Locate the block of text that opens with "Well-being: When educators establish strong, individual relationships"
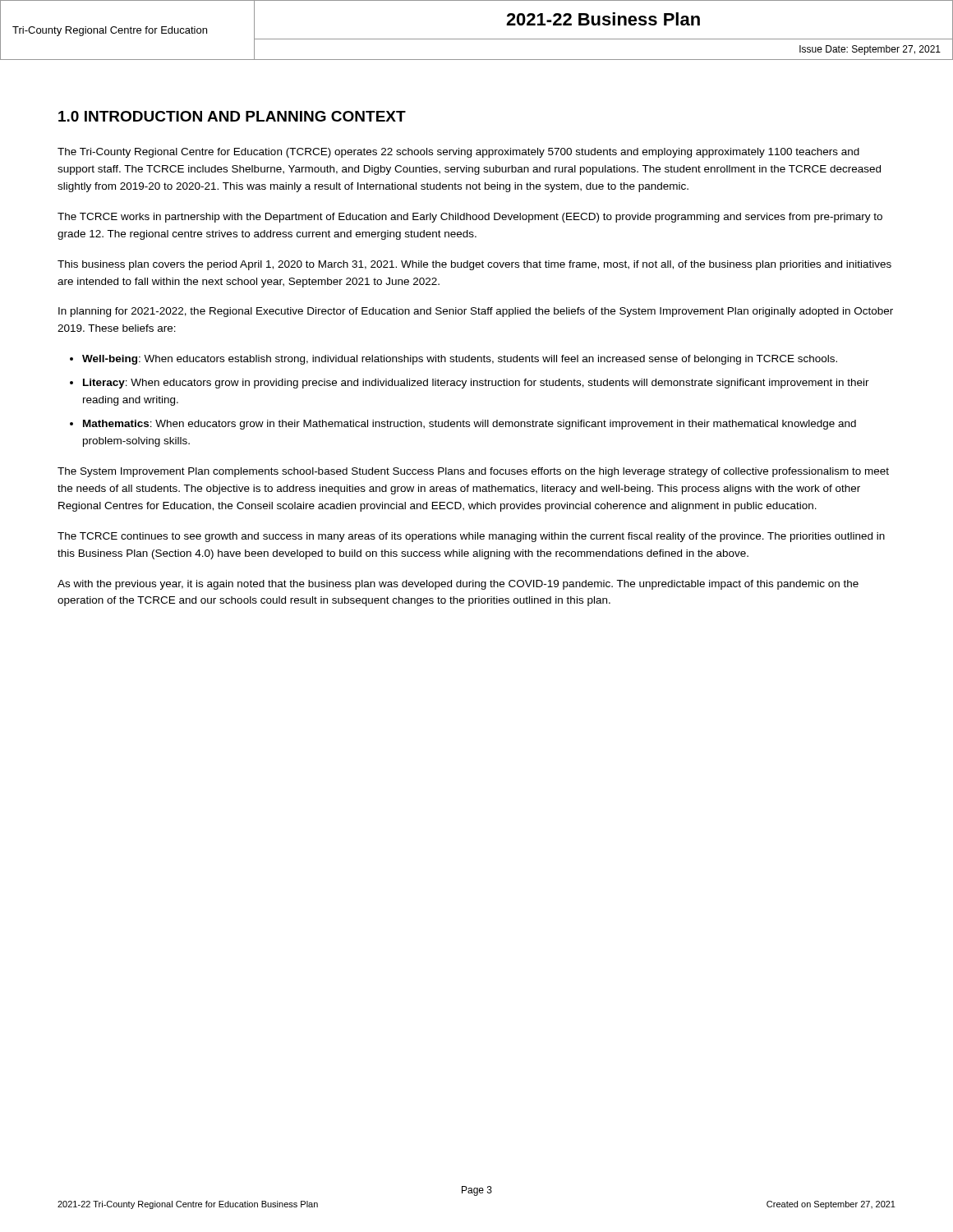This screenshot has width=953, height=1232. tap(460, 359)
